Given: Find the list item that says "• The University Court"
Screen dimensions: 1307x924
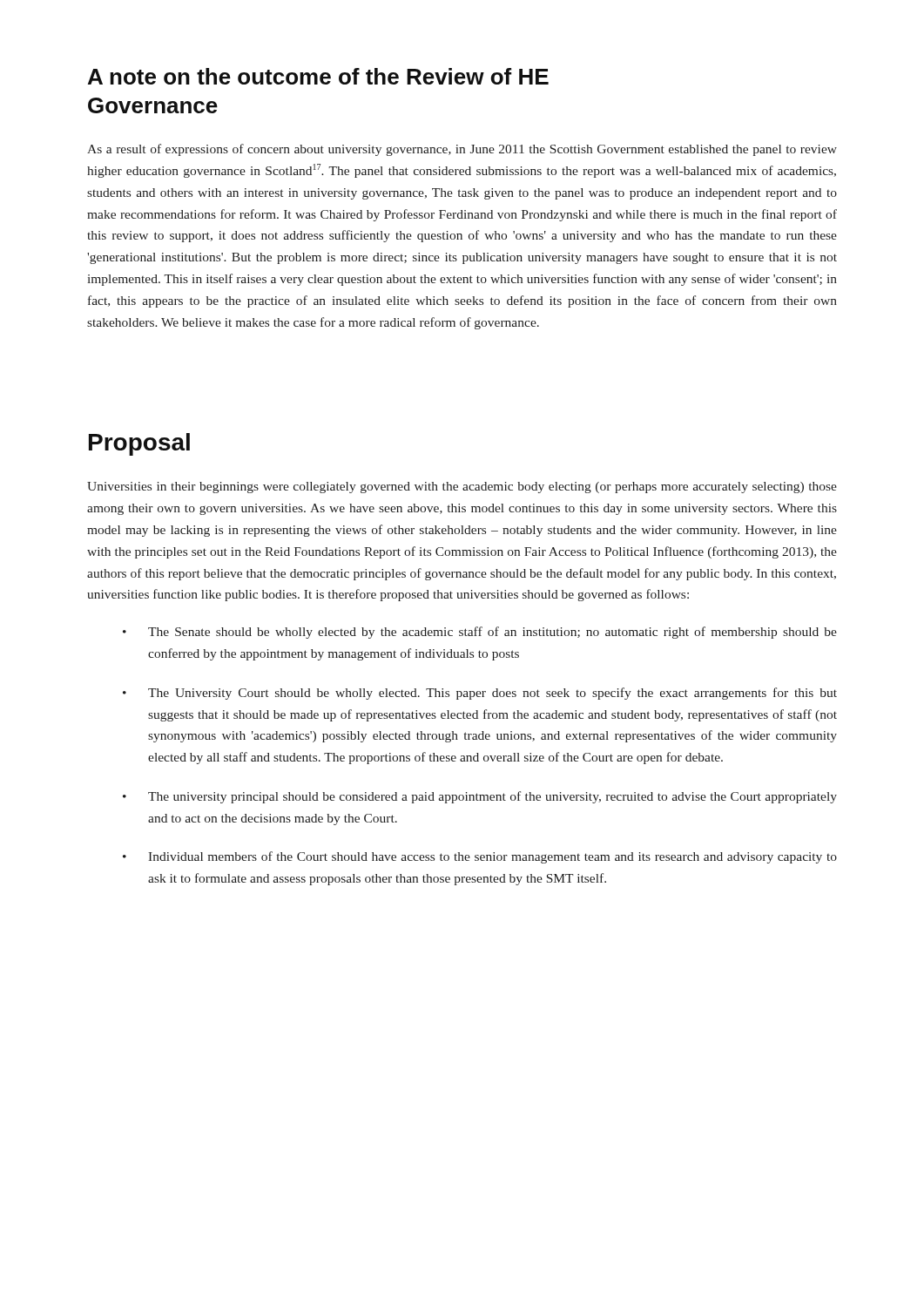Looking at the screenshot, I should (x=479, y=725).
